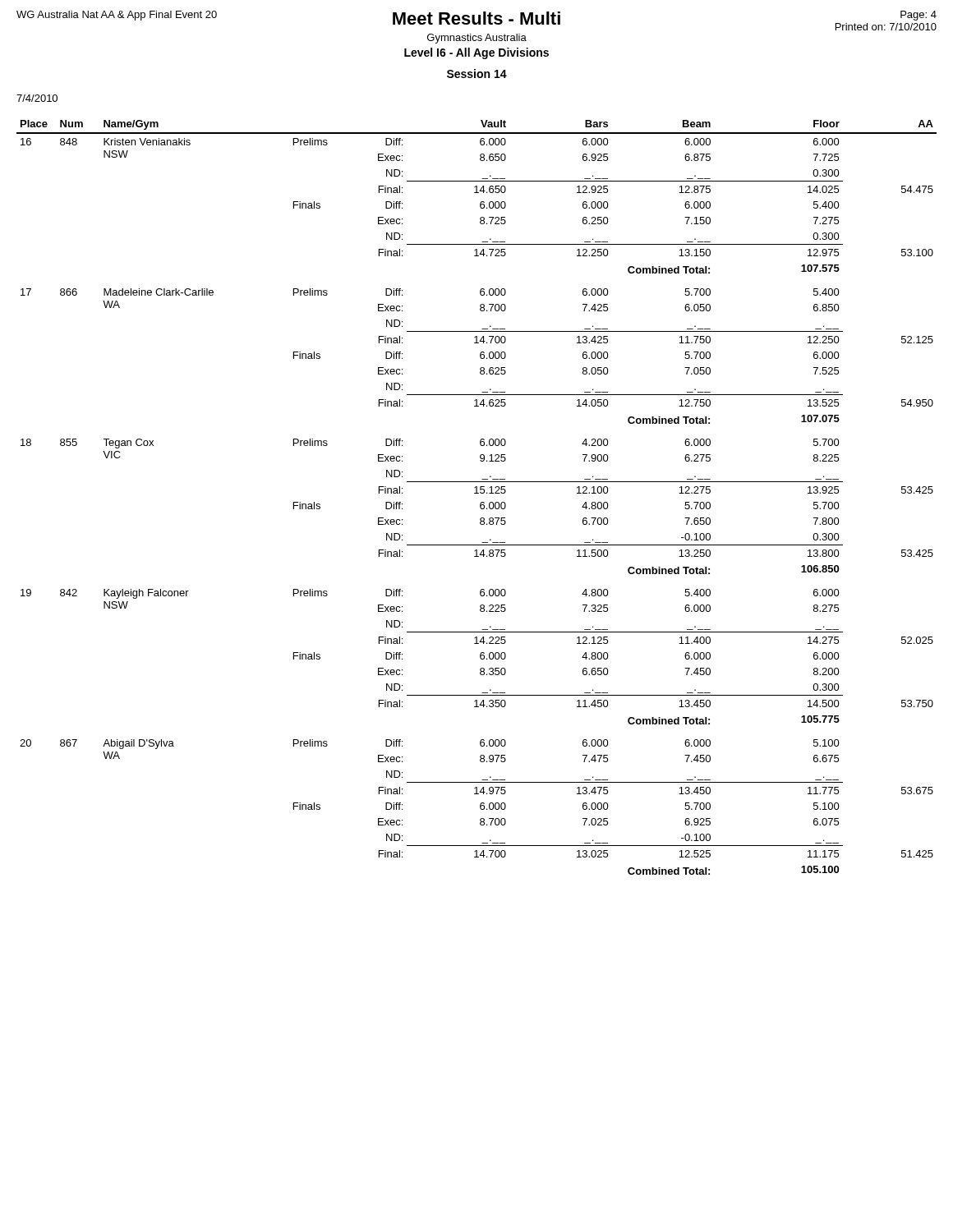Find a table

[476, 498]
